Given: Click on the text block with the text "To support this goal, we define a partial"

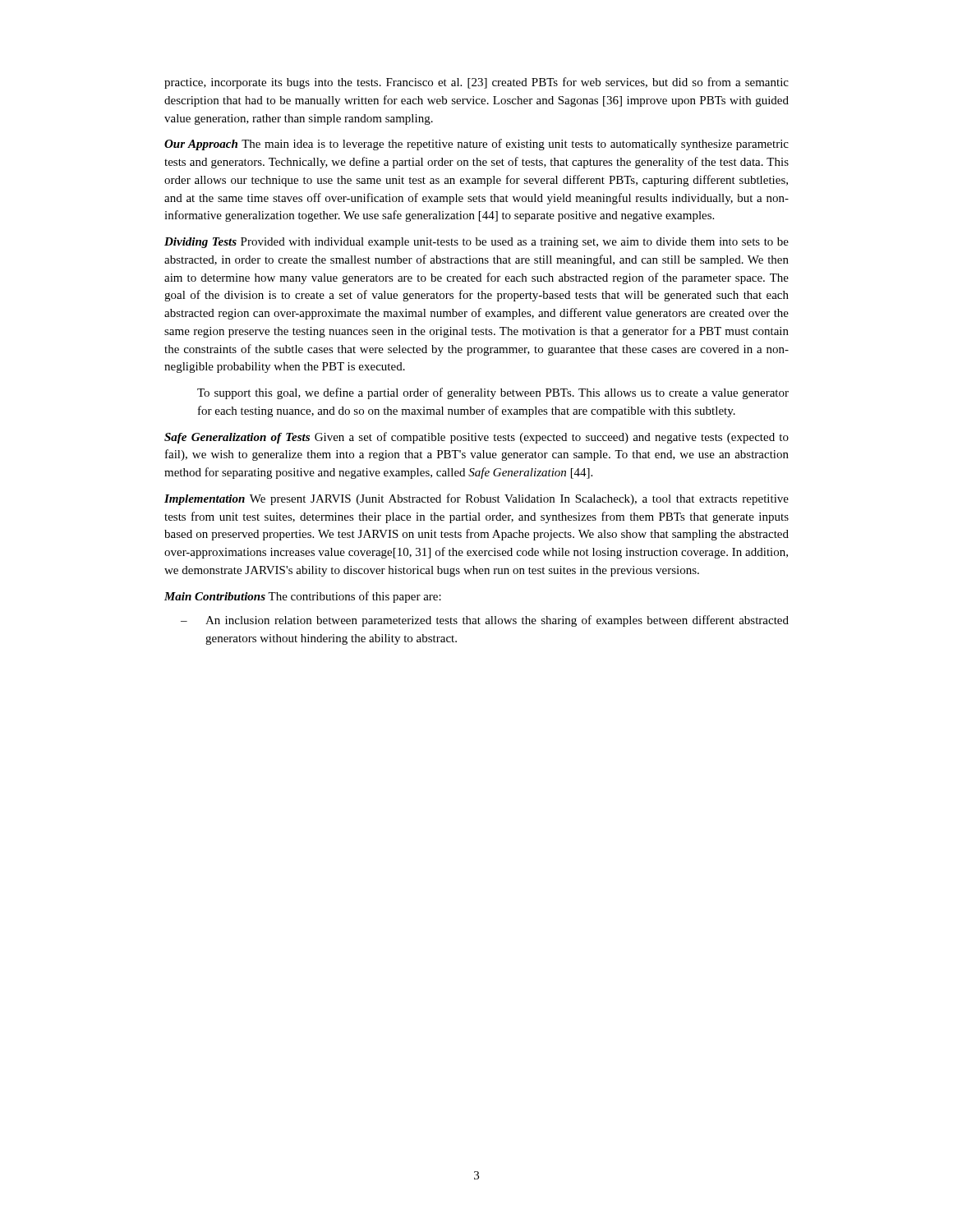Looking at the screenshot, I should click(x=493, y=402).
